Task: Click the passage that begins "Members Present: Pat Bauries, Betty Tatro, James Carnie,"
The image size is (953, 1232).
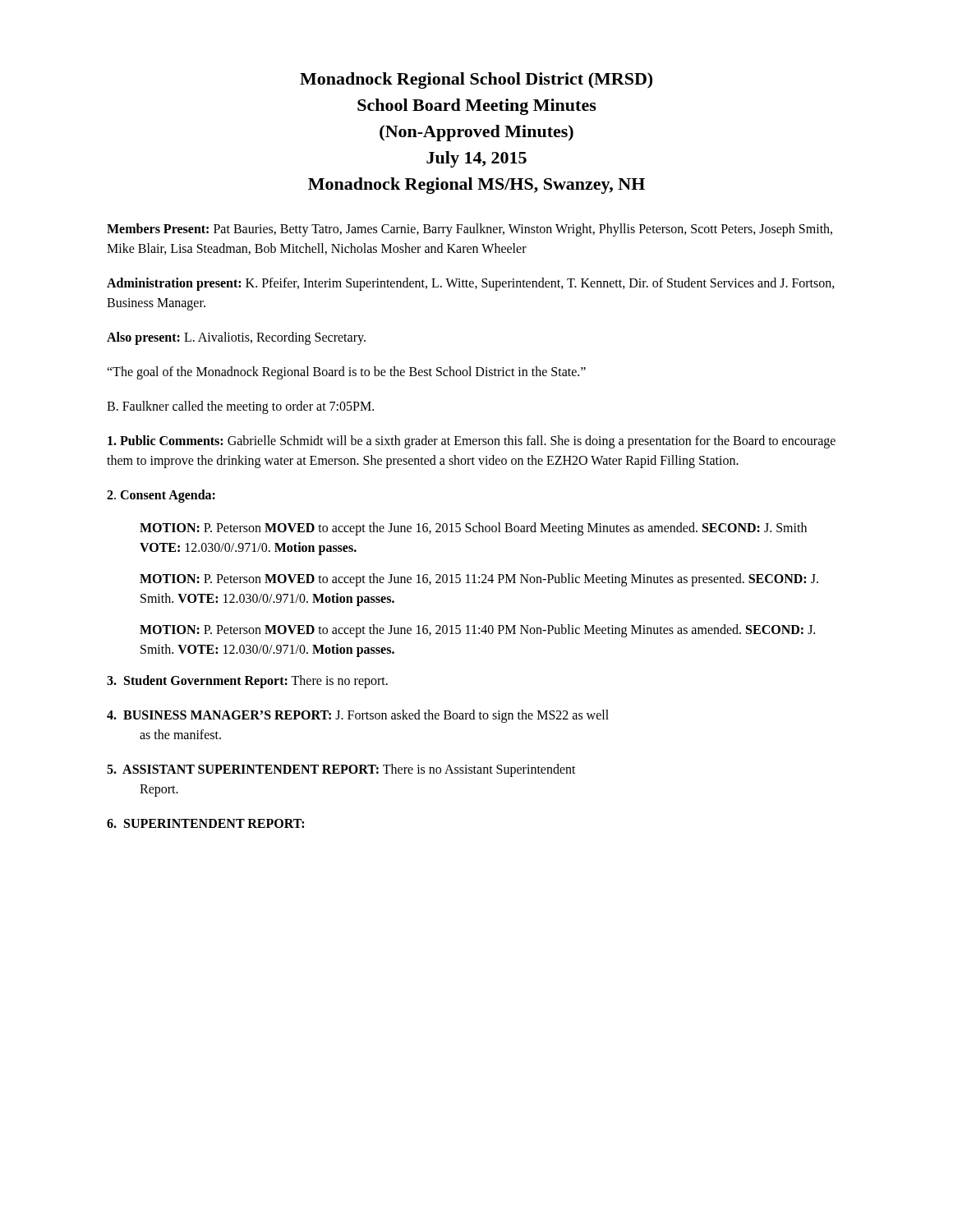Action: [476, 239]
